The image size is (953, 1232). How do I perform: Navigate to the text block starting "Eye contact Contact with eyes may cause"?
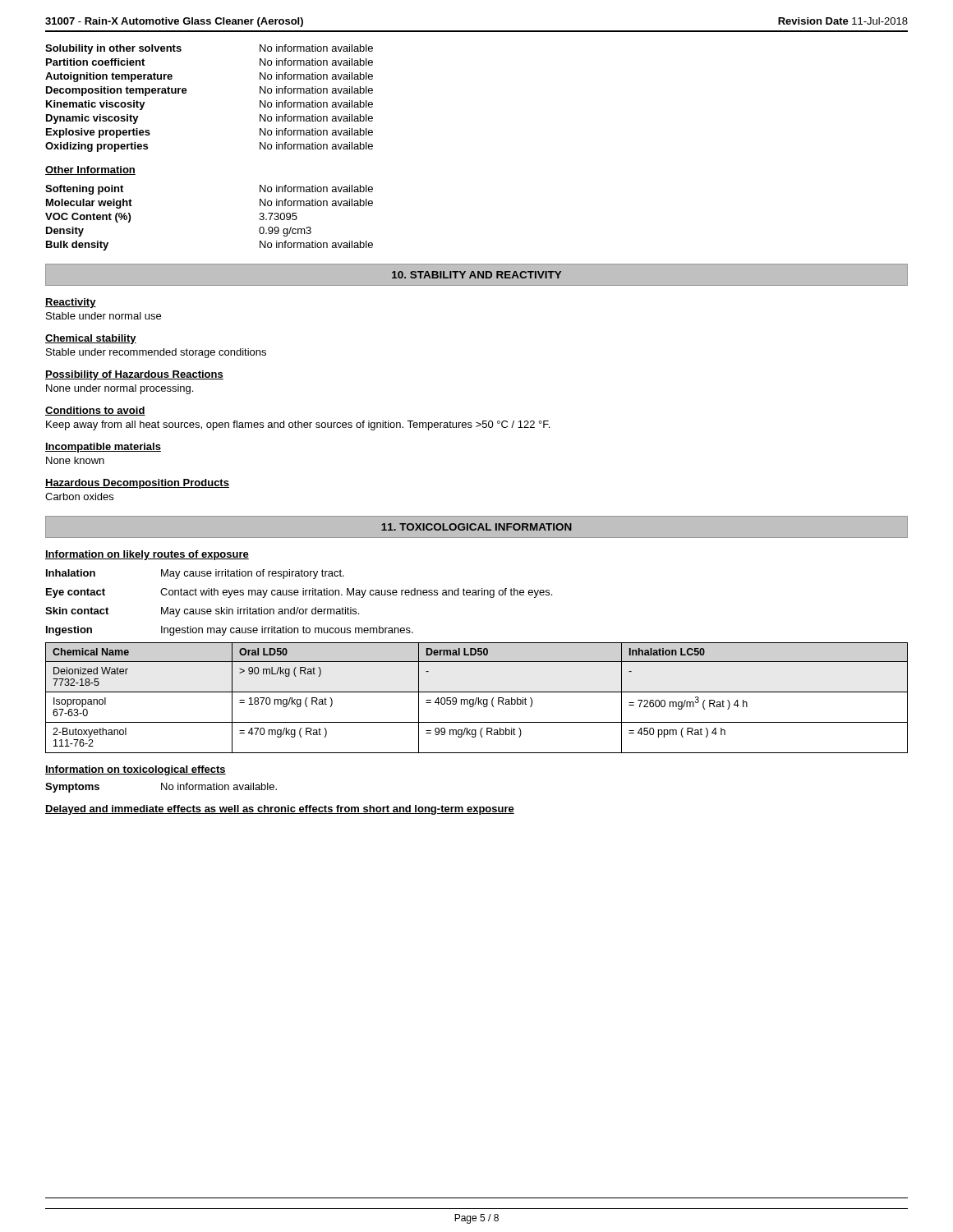click(476, 592)
